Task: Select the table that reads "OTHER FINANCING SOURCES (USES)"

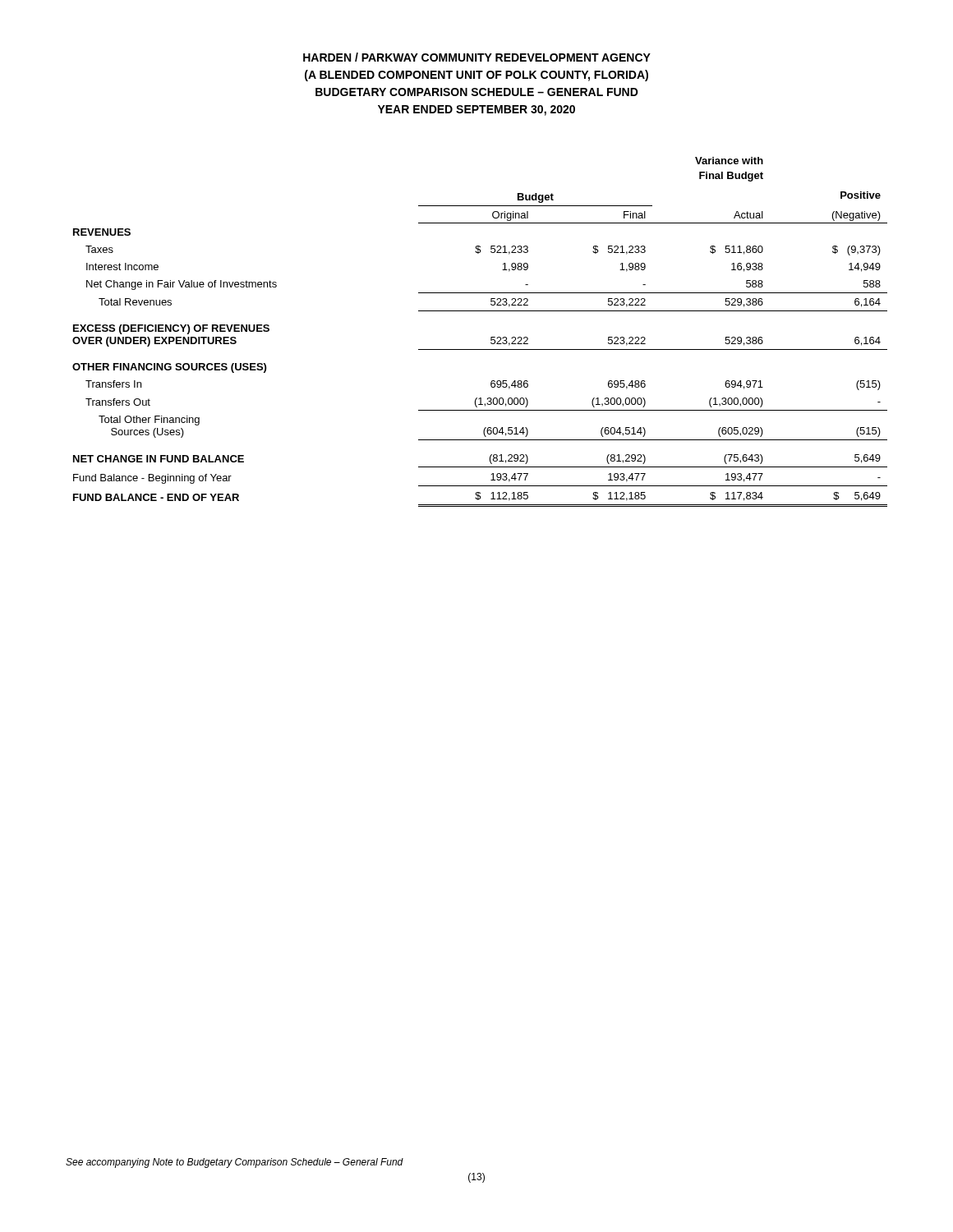Action: [x=476, y=329]
